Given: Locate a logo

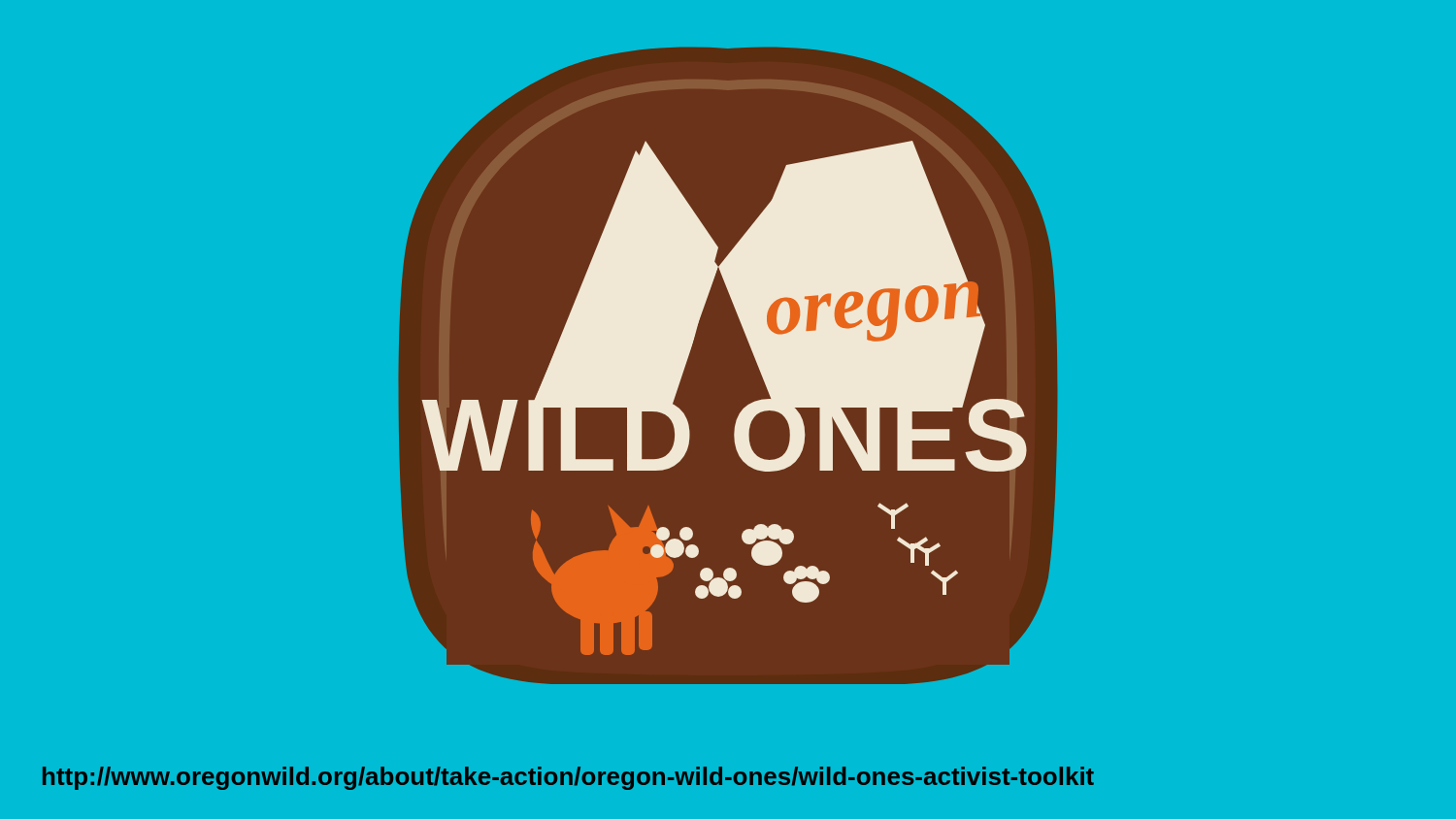Looking at the screenshot, I should coord(728,359).
